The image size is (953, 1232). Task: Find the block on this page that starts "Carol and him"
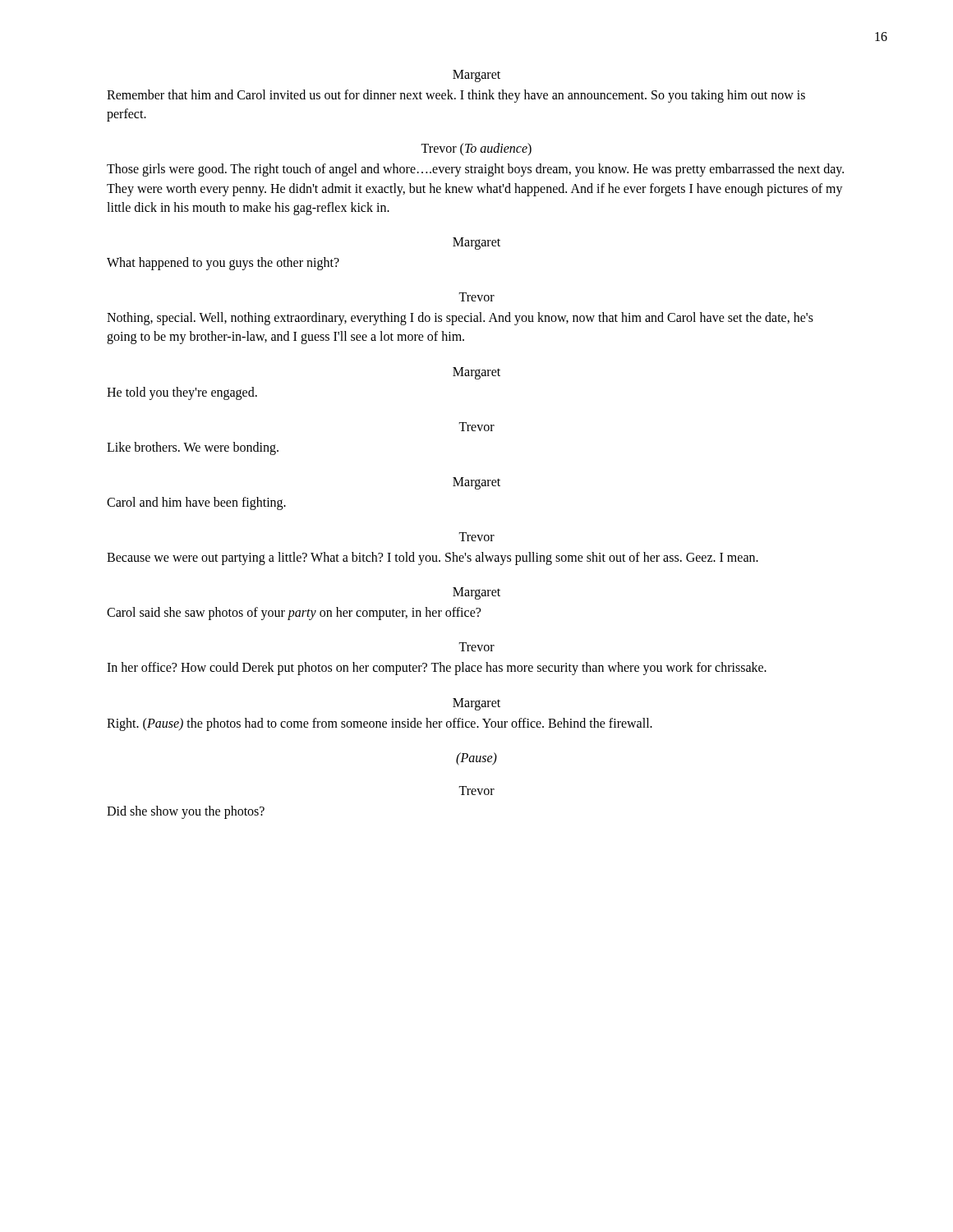197,502
